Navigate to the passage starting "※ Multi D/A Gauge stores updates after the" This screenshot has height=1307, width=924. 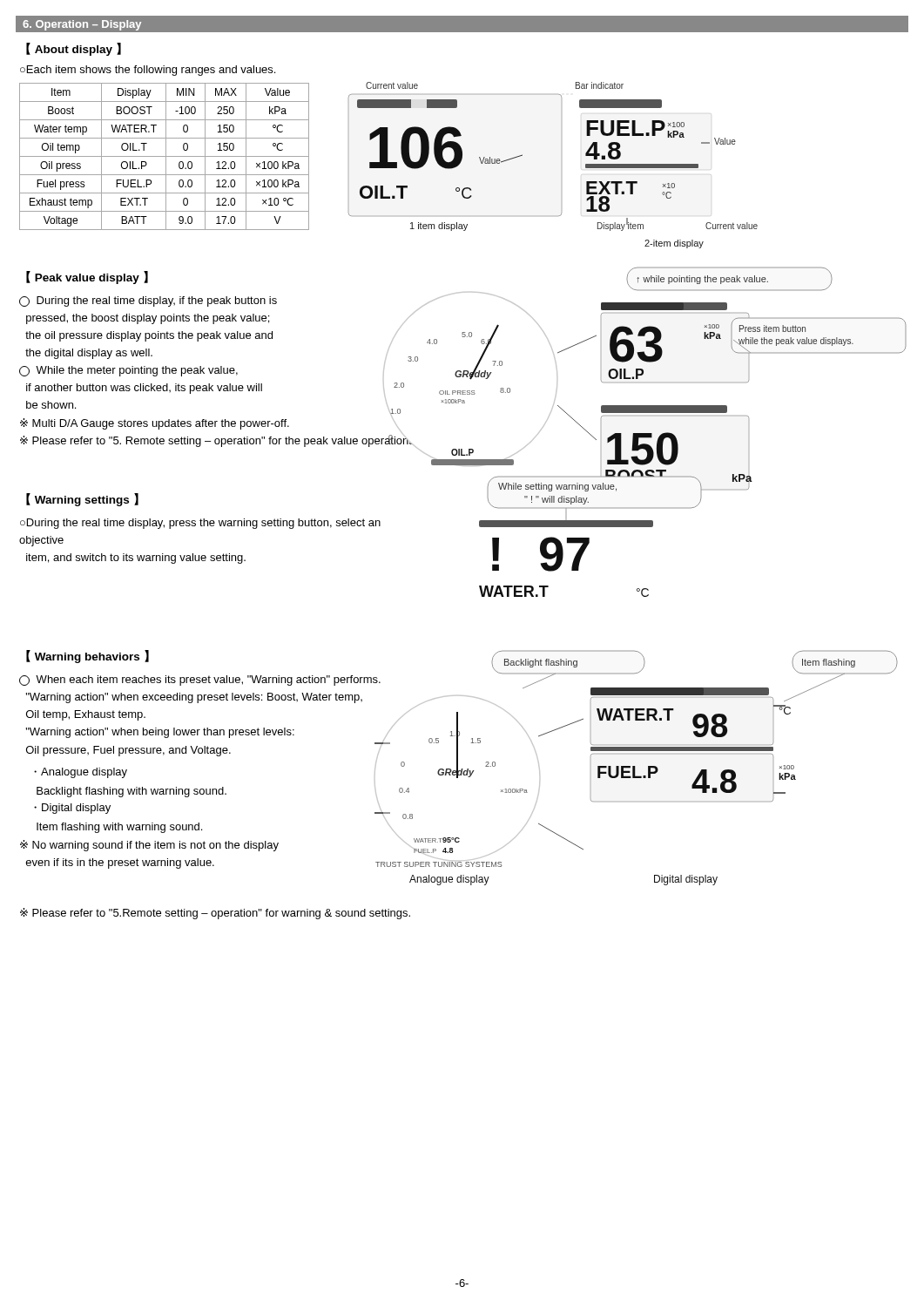[154, 423]
